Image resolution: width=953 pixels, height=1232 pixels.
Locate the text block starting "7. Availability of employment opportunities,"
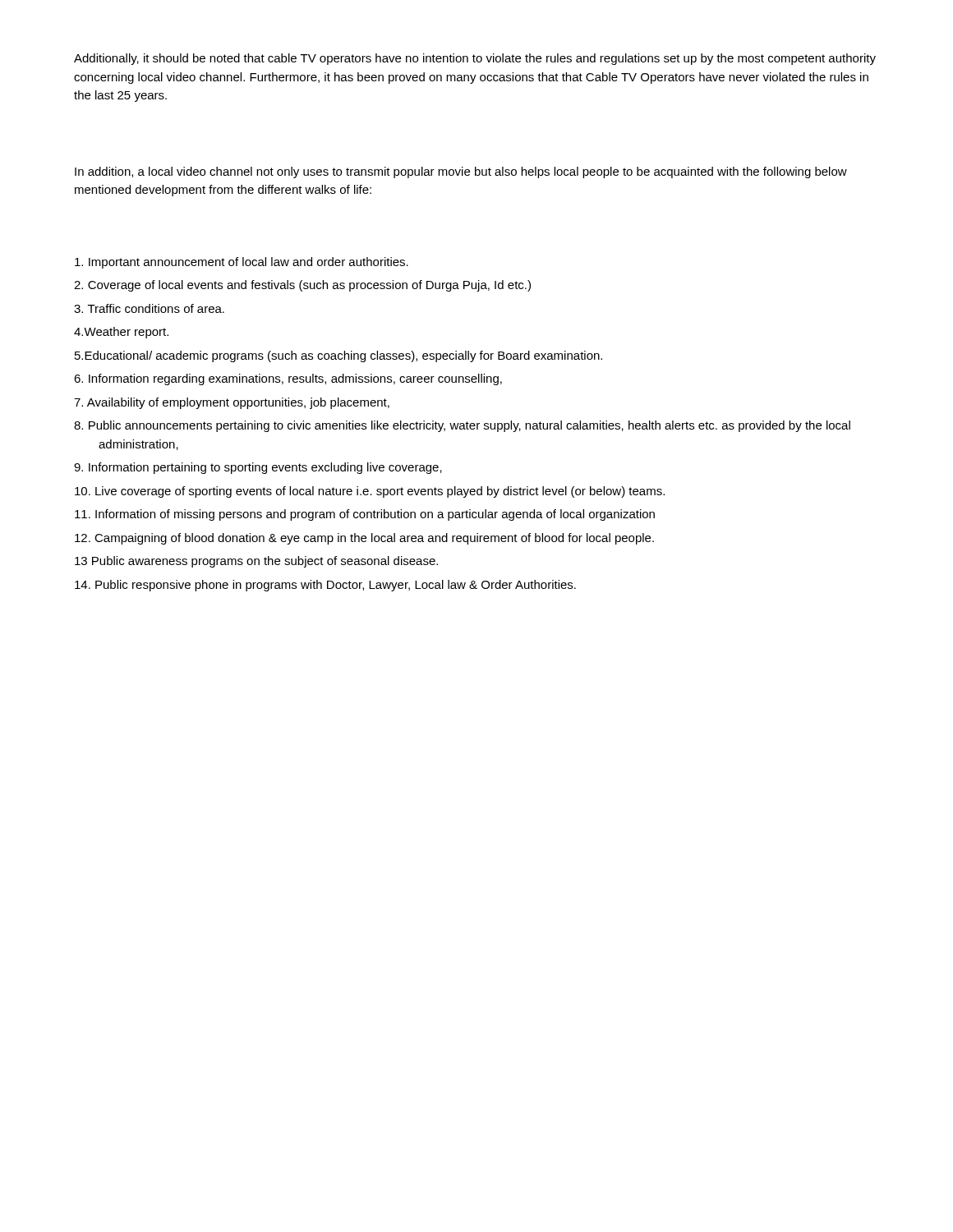[x=232, y=402]
